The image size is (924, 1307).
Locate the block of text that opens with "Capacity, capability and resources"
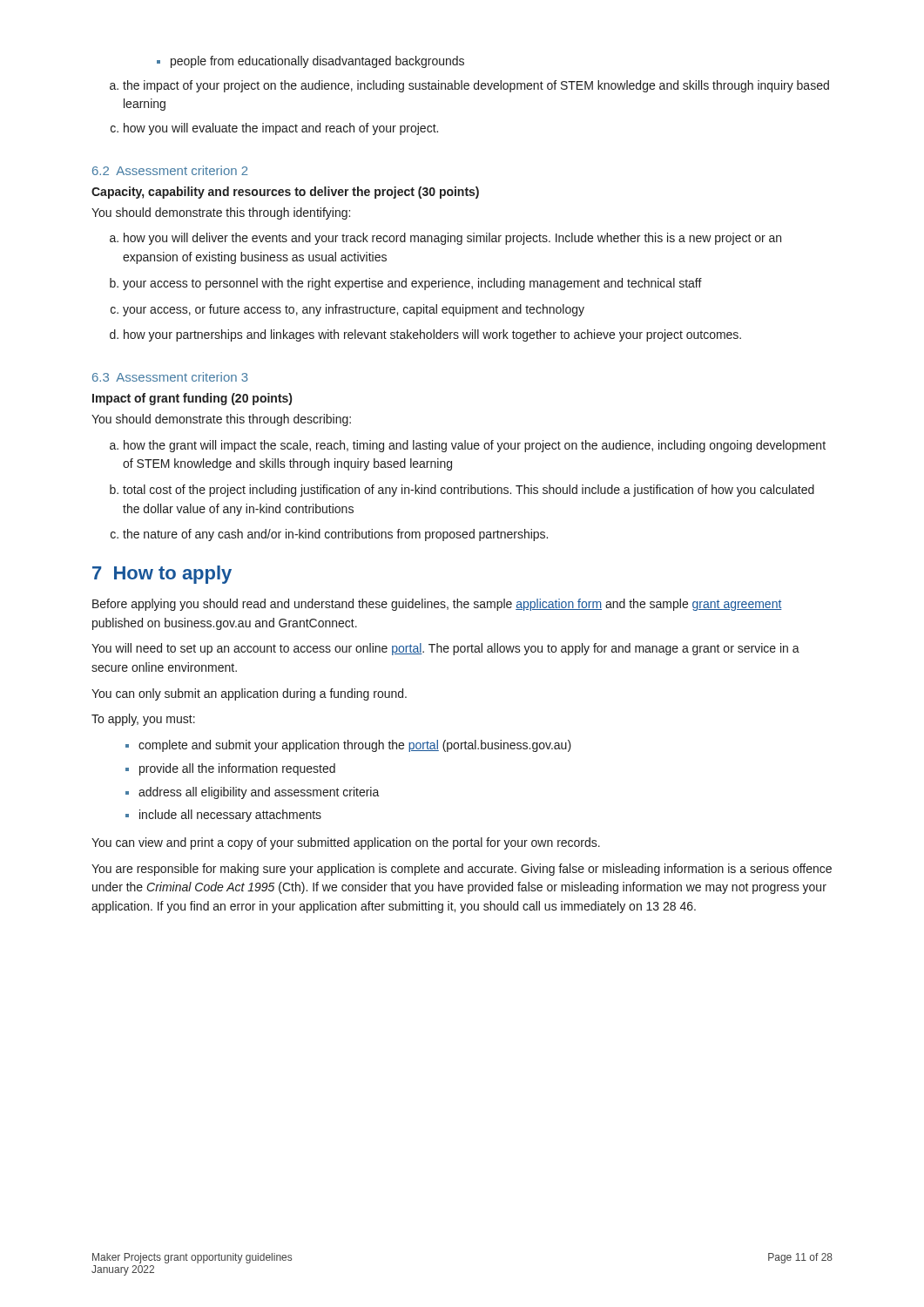(x=285, y=191)
